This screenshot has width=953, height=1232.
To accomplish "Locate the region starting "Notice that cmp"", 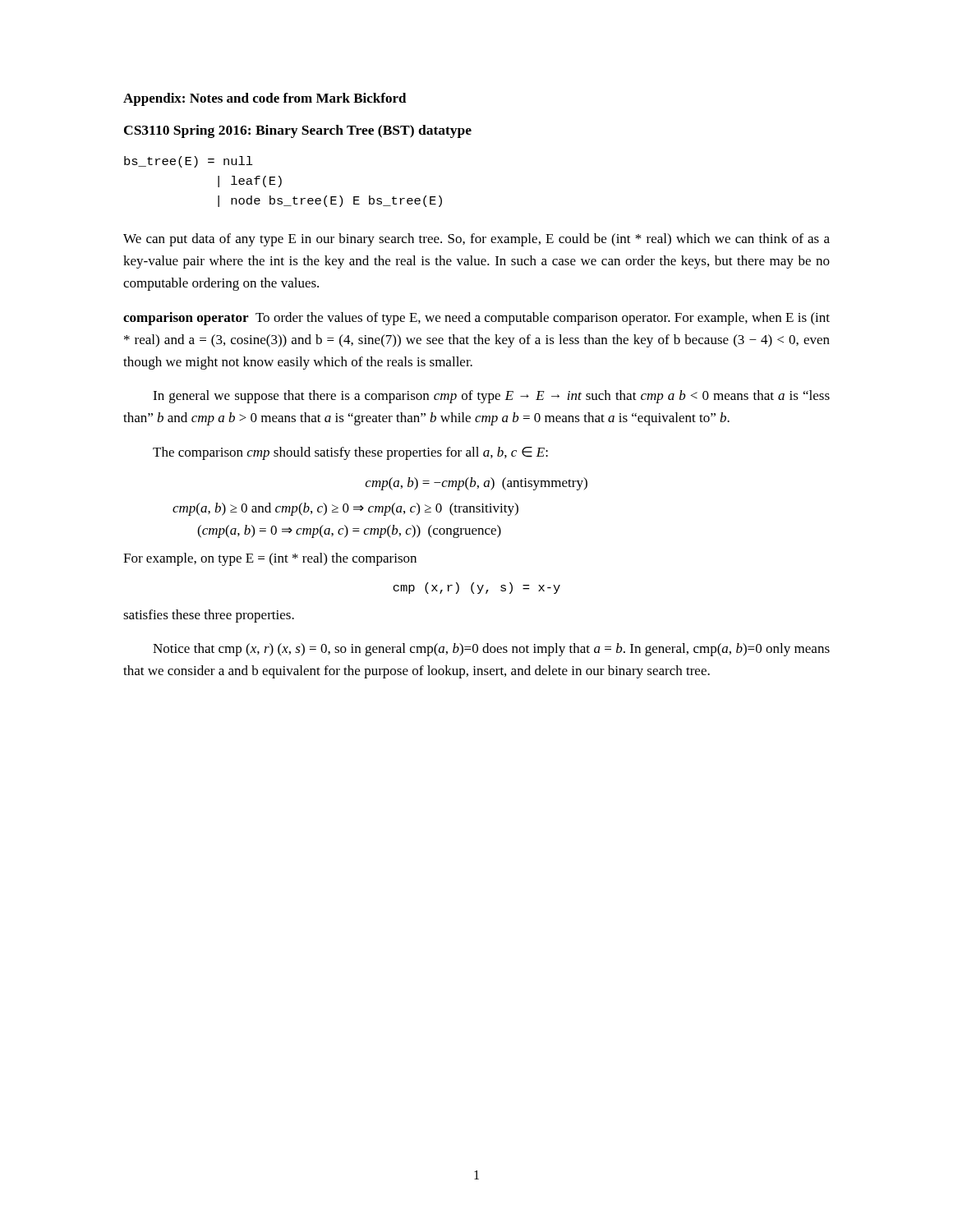I will tap(476, 660).
